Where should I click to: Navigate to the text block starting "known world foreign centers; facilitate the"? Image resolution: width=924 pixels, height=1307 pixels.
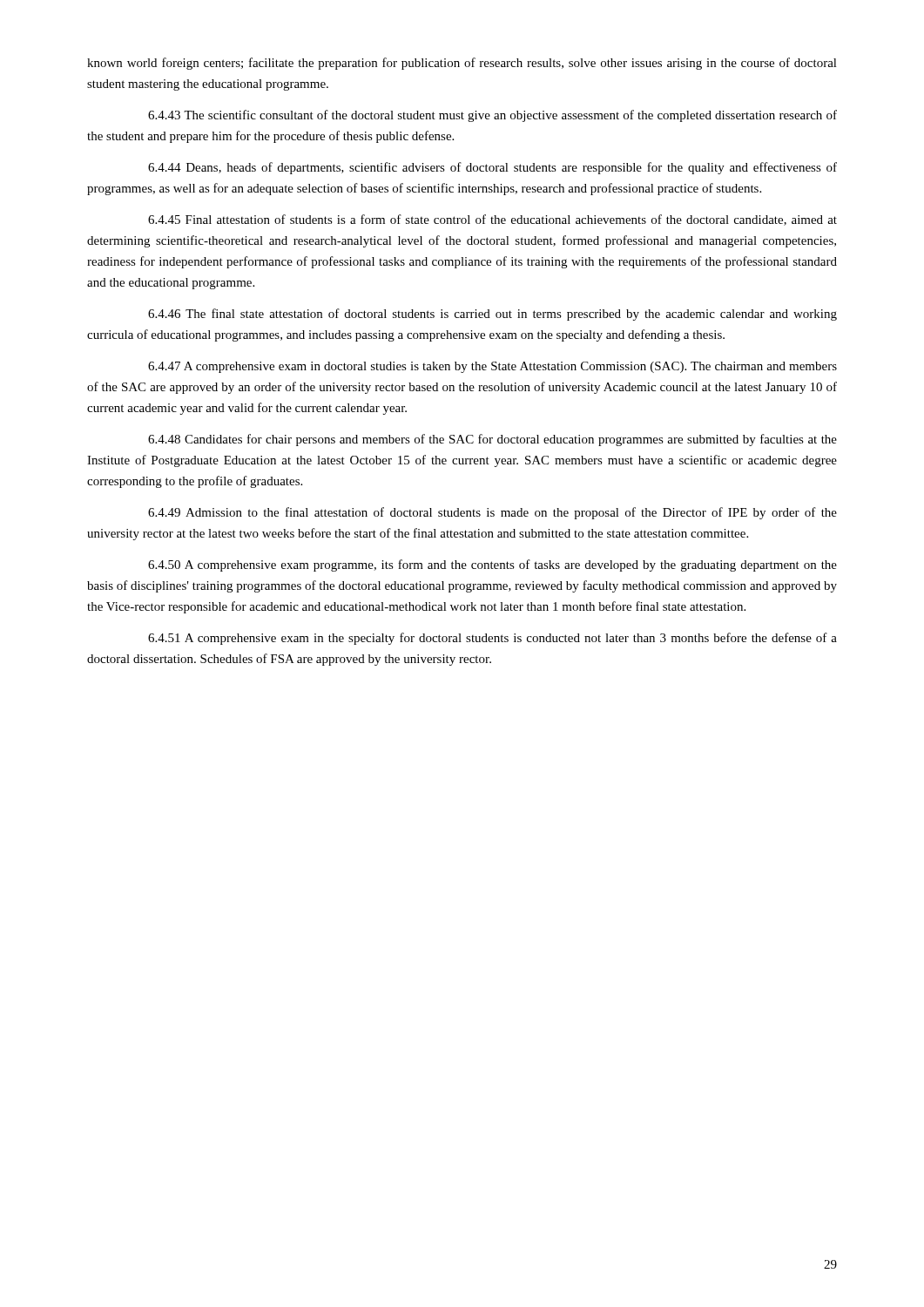462,73
